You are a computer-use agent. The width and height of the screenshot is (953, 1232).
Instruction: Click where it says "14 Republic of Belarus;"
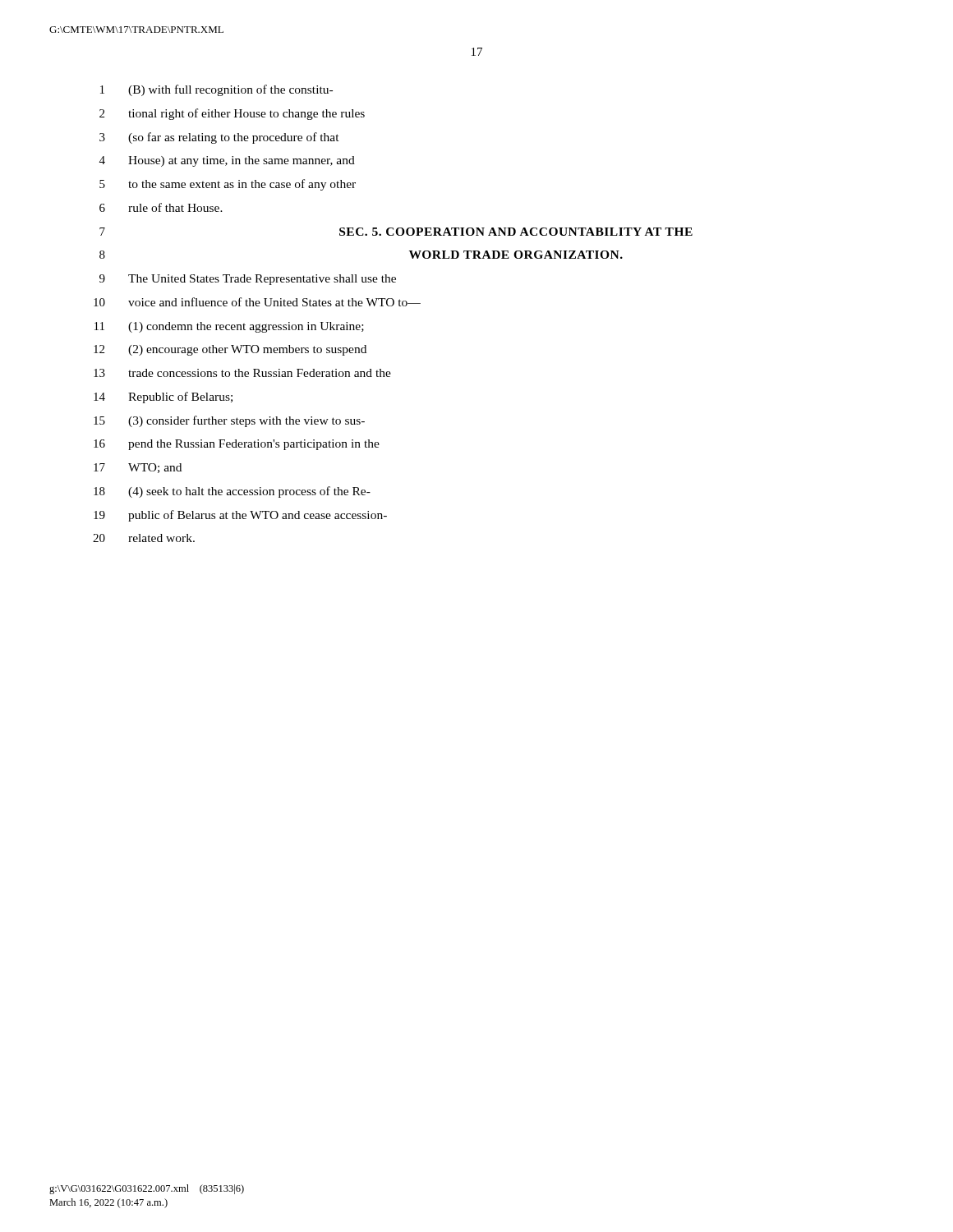pyautogui.click(x=163, y=398)
